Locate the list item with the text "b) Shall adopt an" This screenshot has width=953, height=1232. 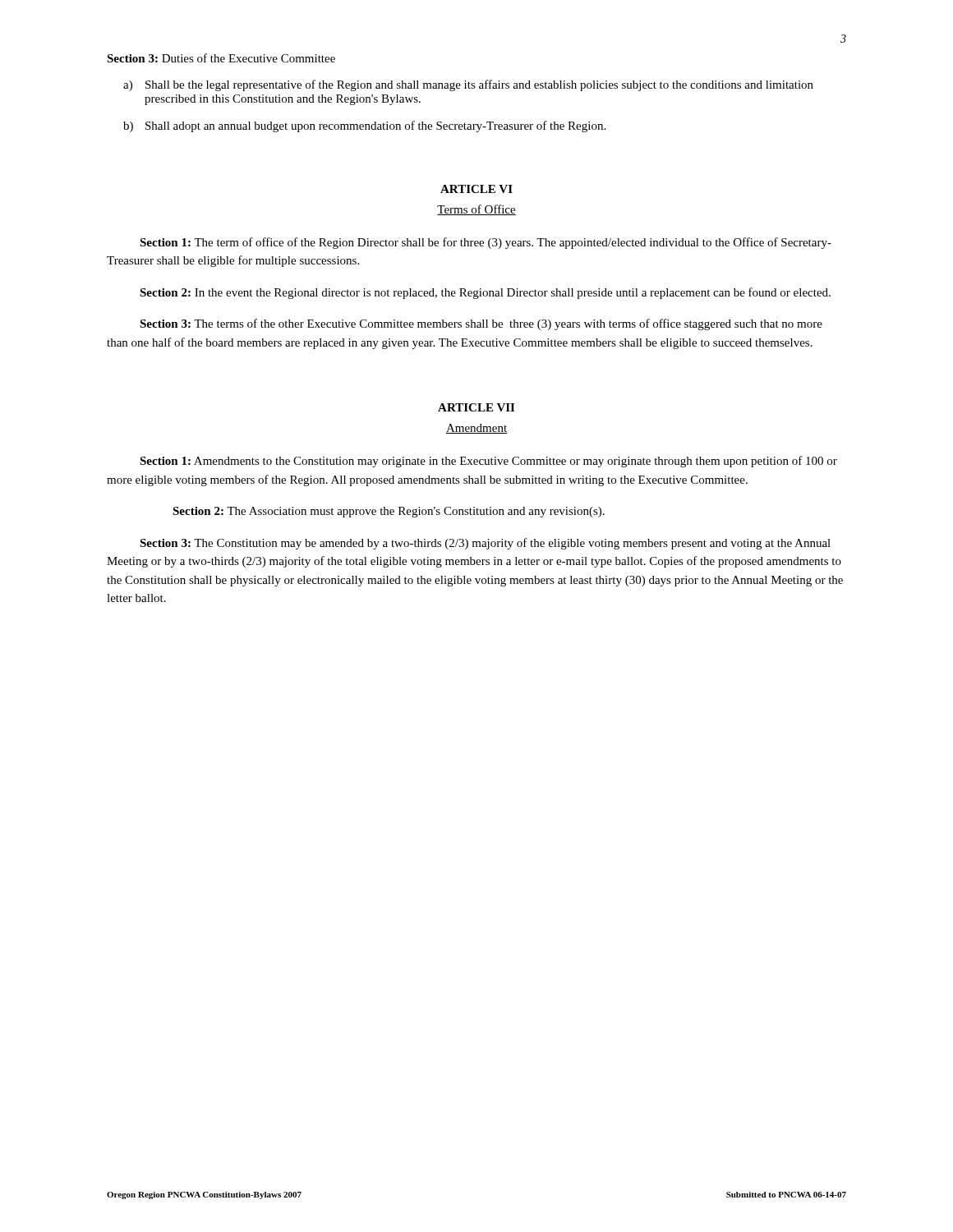coord(485,126)
